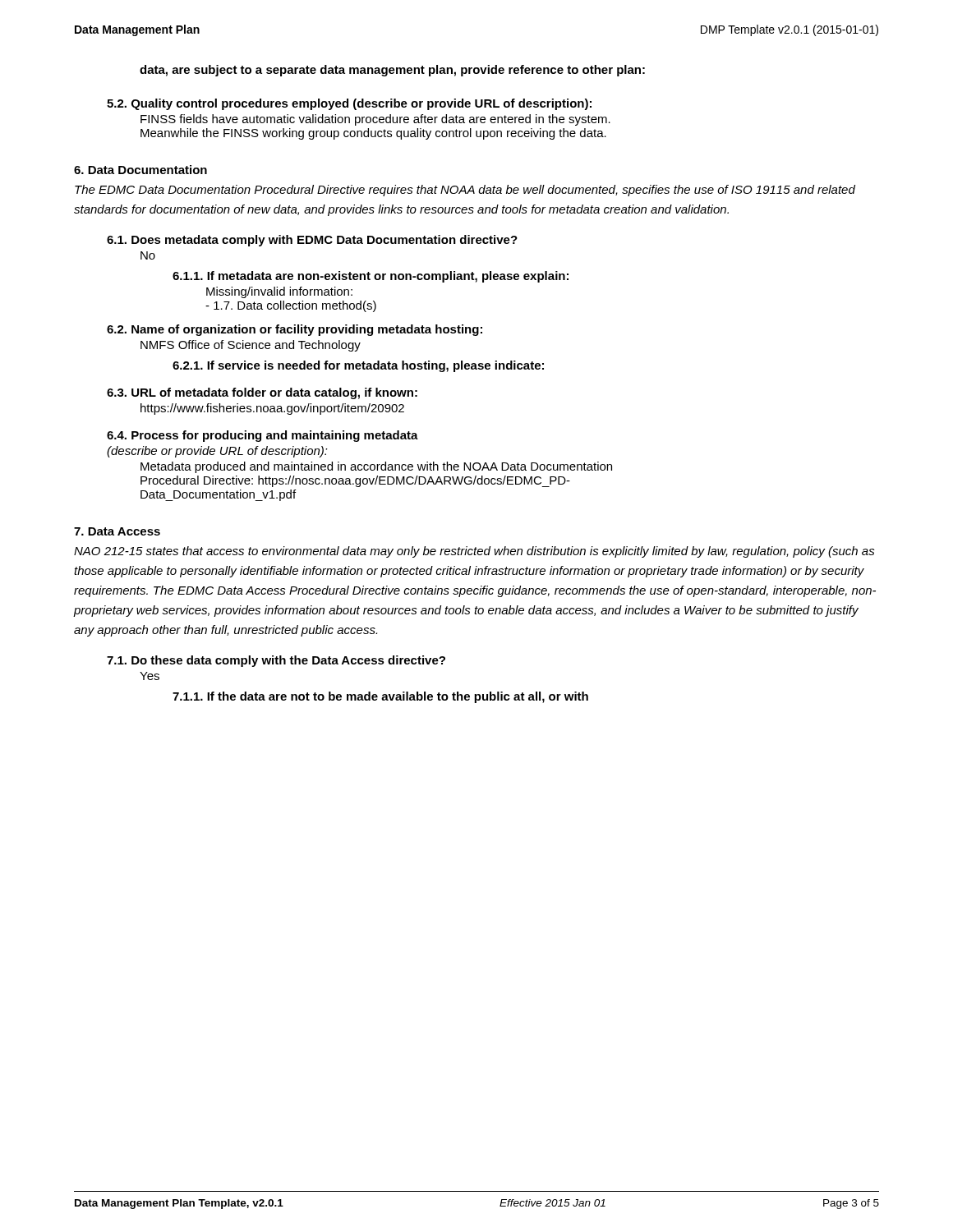Viewport: 953px width, 1232px height.
Task: Click the passage that begins "FINSS fields have"
Action: (375, 125)
